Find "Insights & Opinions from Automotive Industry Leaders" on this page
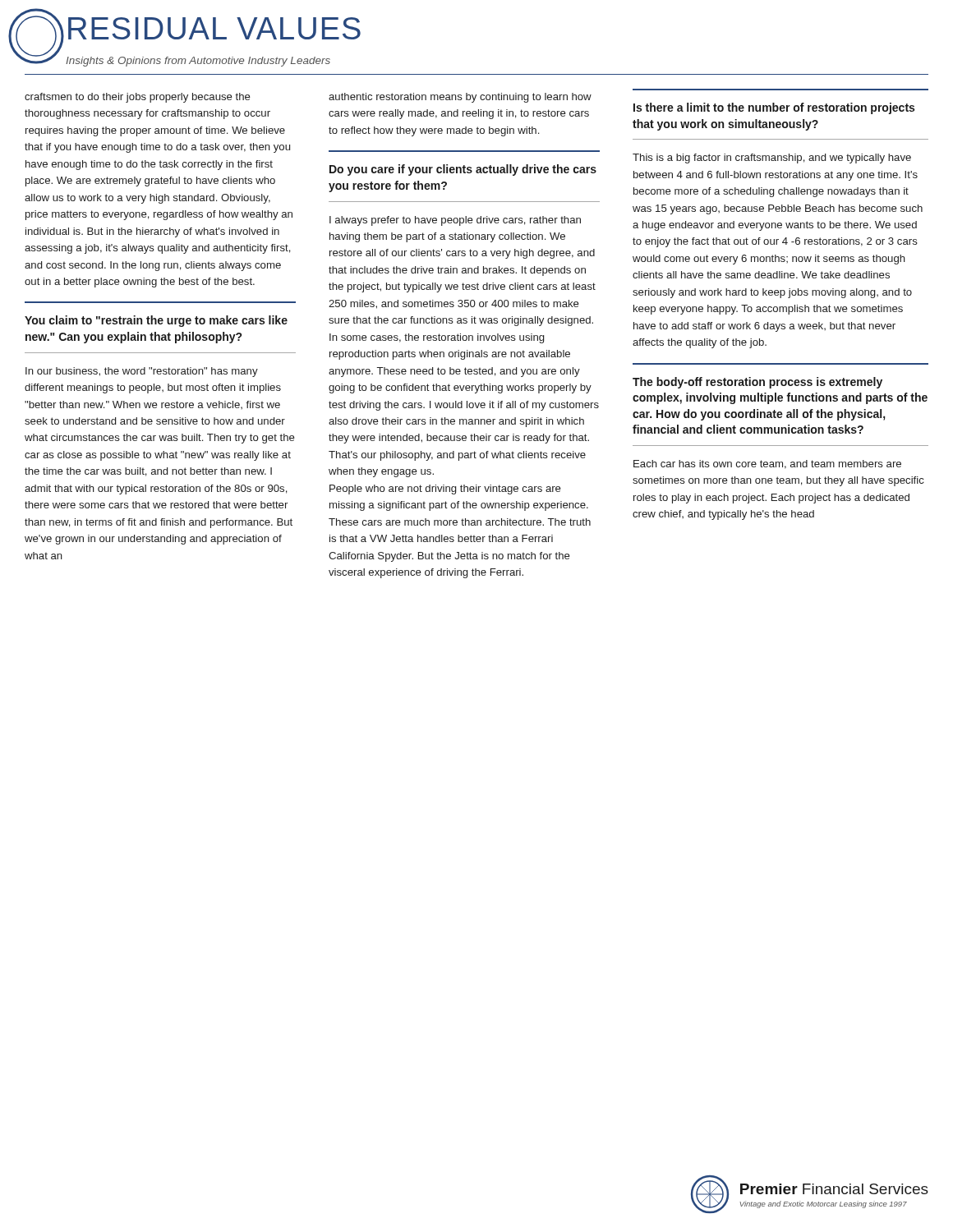 312,60
